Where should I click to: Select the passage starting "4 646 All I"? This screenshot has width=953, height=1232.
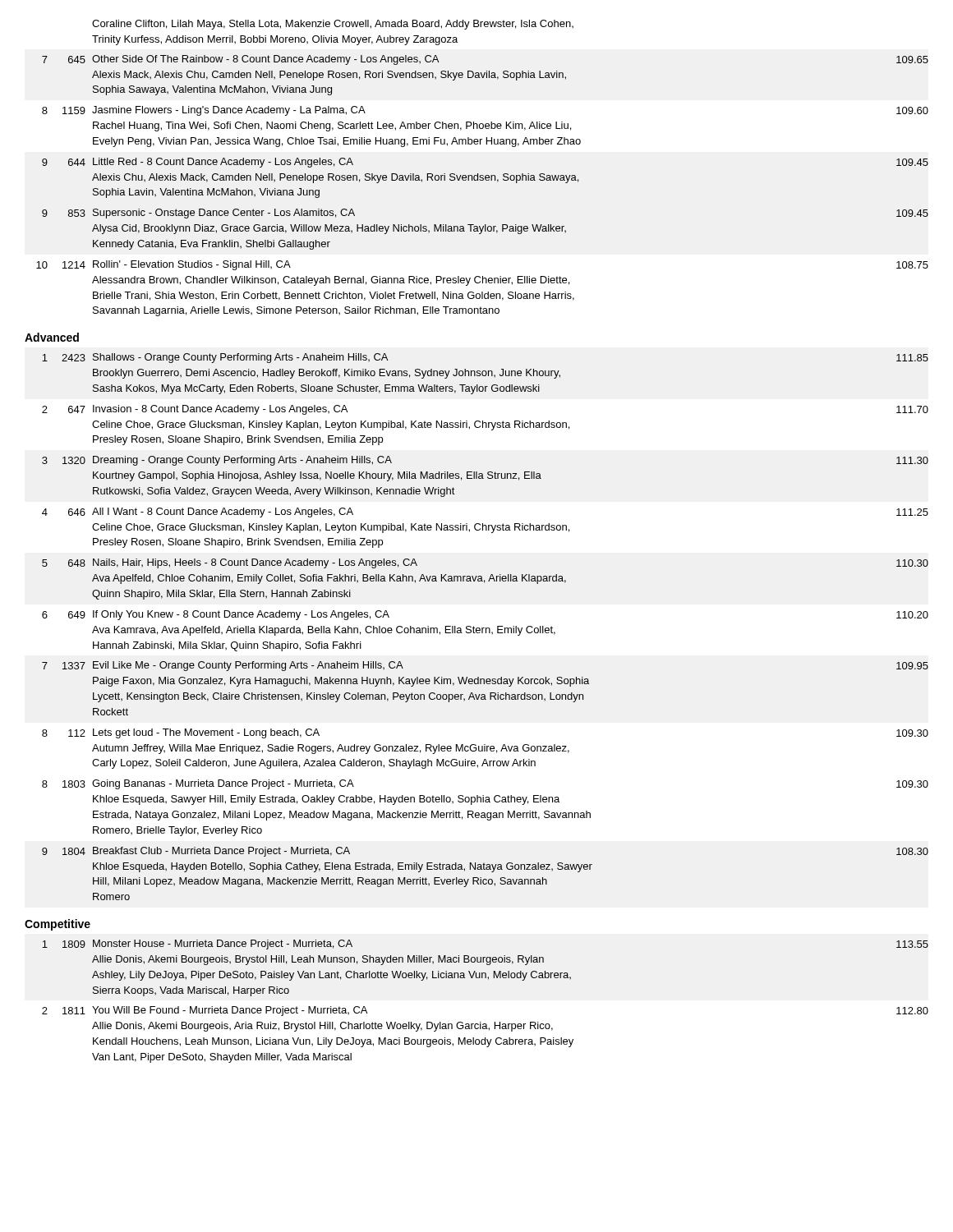(x=476, y=527)
